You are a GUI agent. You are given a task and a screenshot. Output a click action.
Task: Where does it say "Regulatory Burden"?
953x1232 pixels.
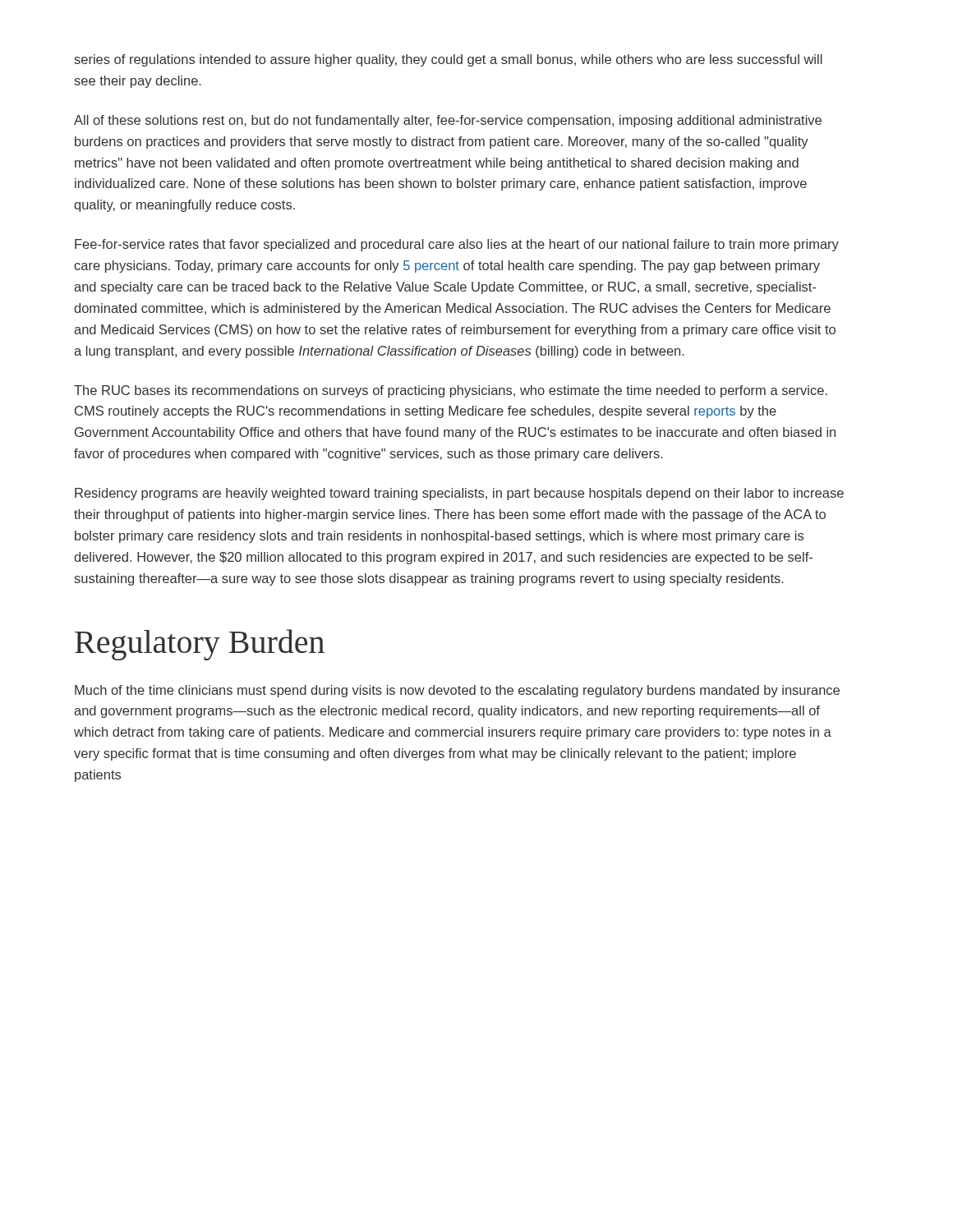click(x=199, y=642)
